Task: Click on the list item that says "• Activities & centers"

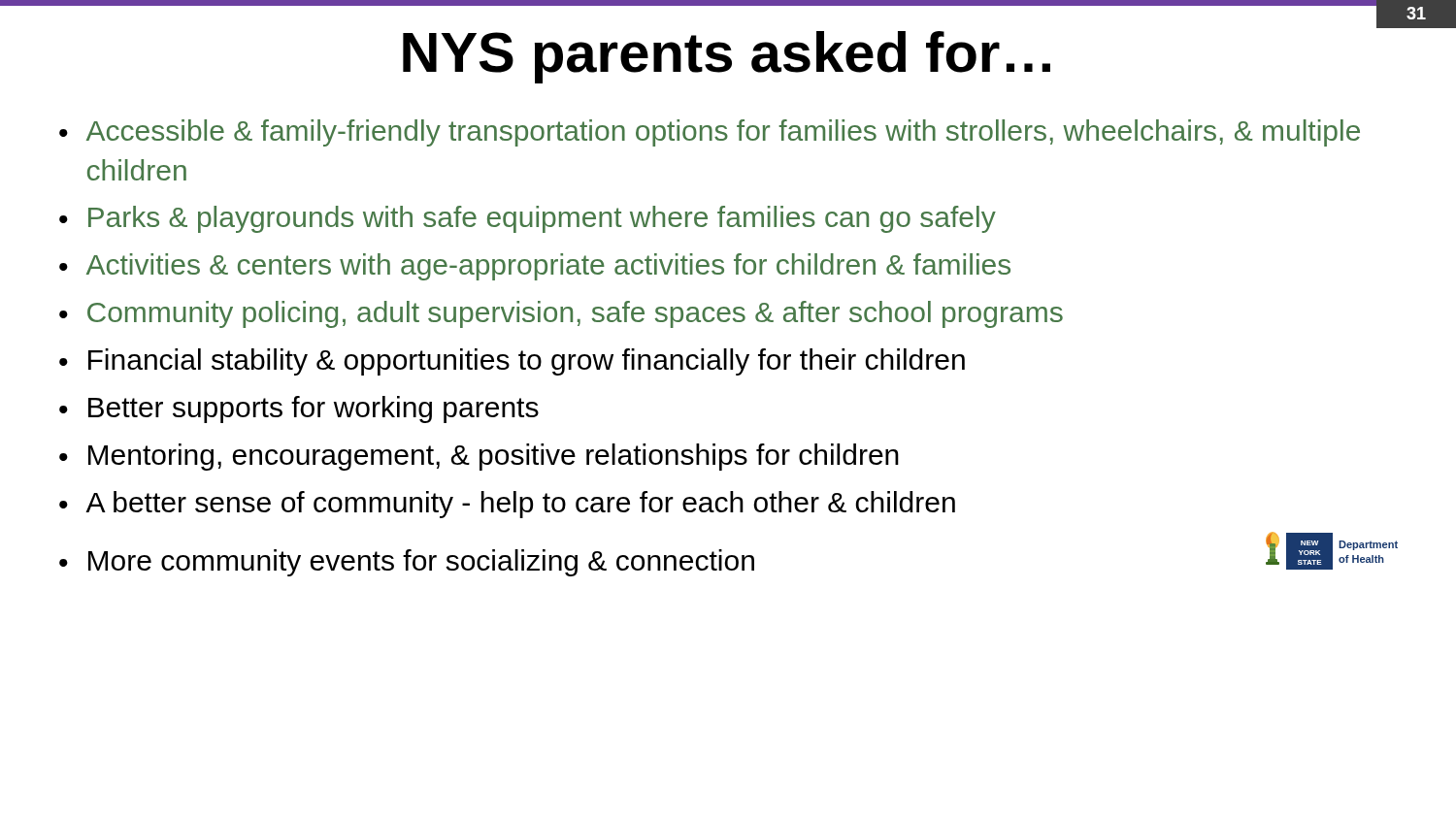Action: click(x=535, y=265)
